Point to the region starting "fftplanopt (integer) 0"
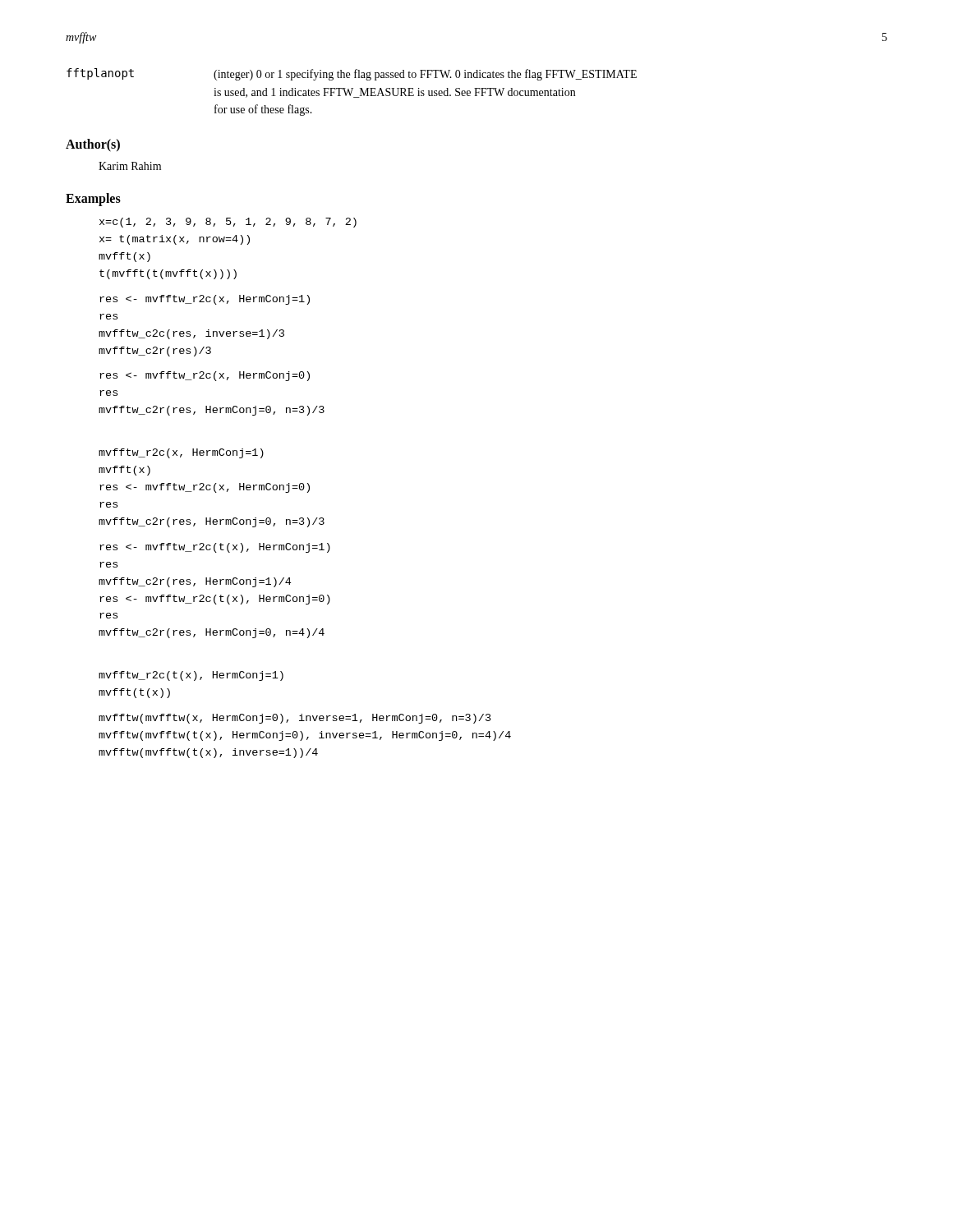Screen dimensions: 1232x953 pos(476,92)
